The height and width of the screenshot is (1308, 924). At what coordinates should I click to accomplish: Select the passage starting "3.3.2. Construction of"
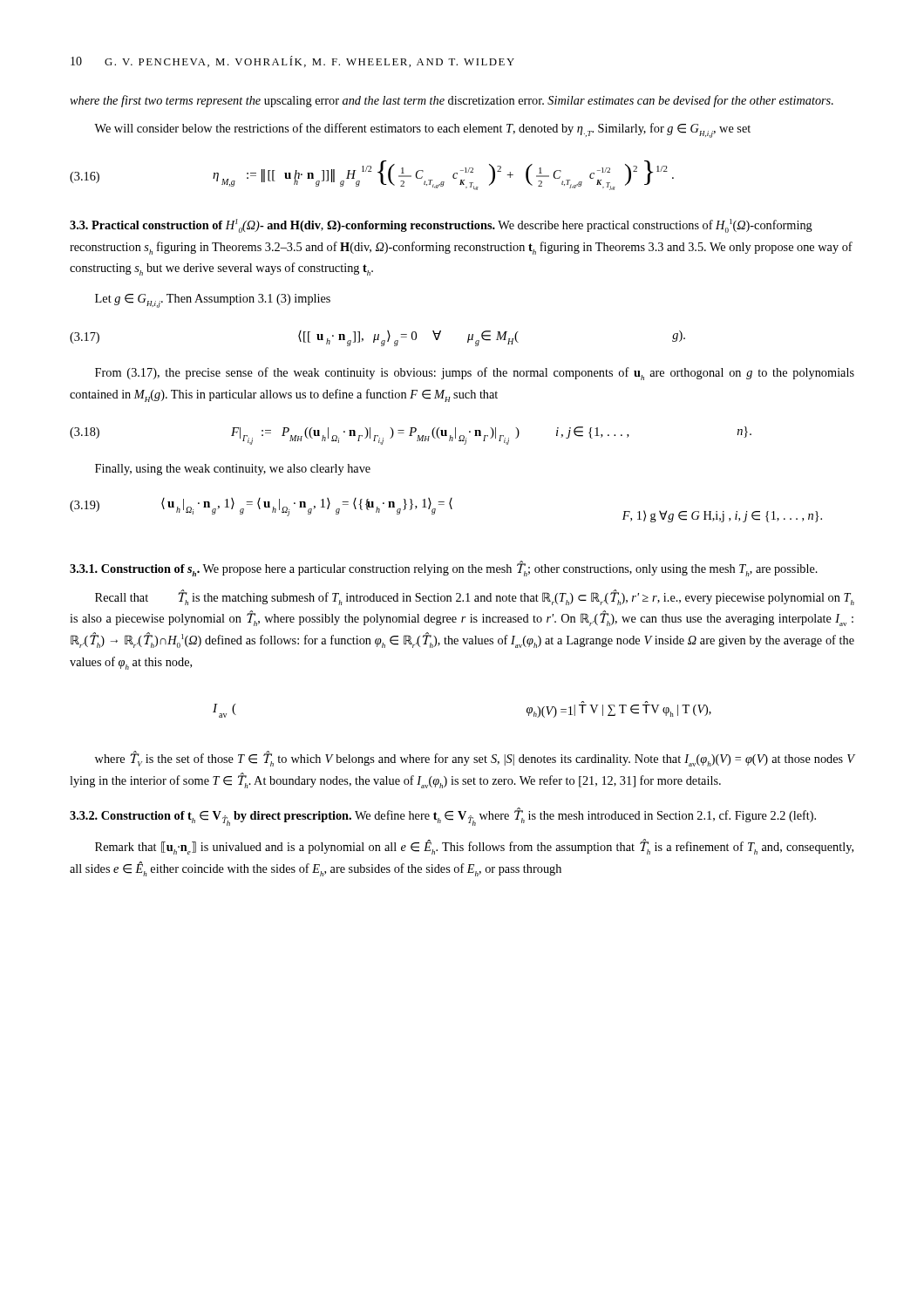click(443, 818)
